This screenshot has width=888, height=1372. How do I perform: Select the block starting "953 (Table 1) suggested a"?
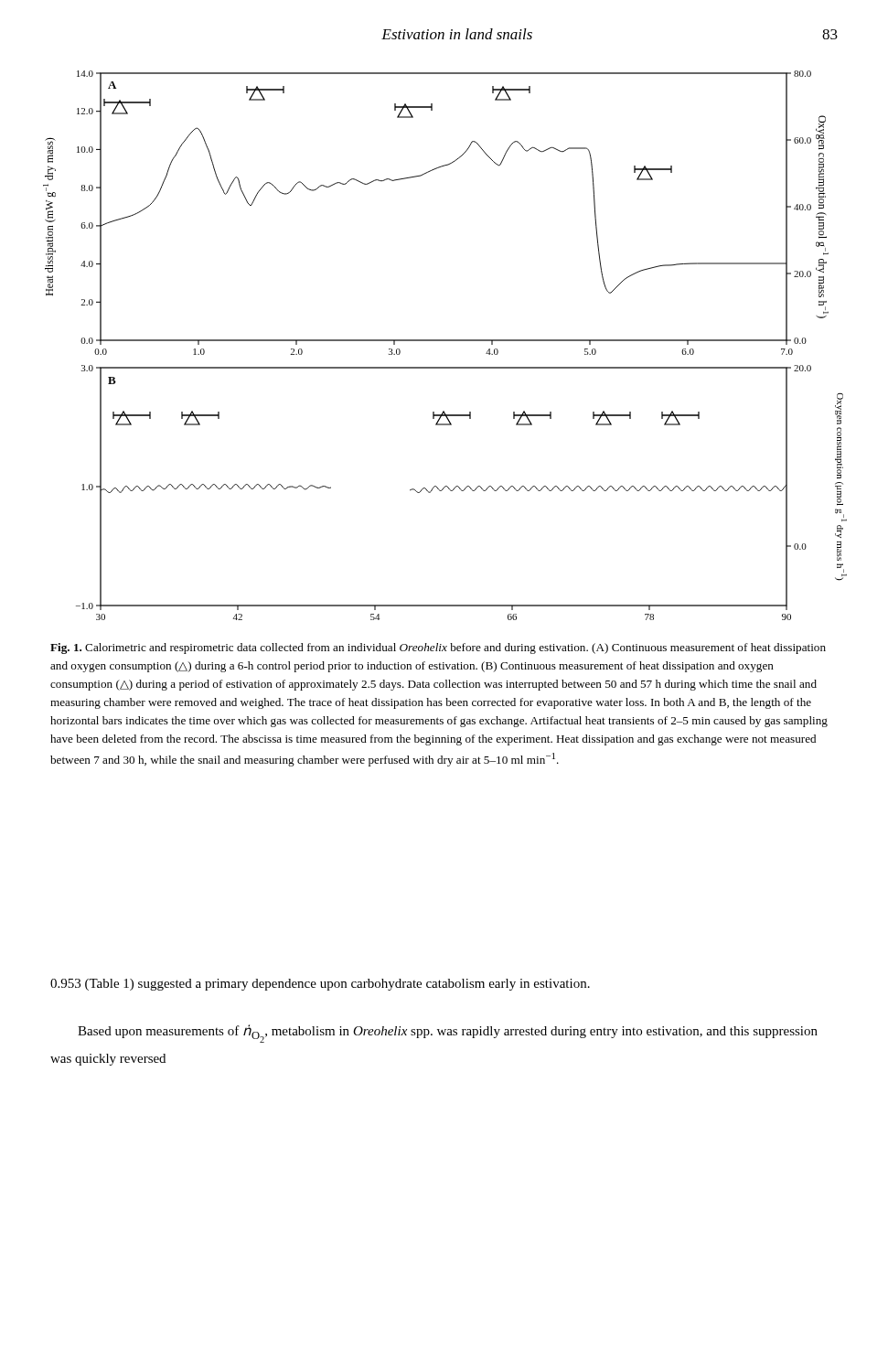[320, 983]
